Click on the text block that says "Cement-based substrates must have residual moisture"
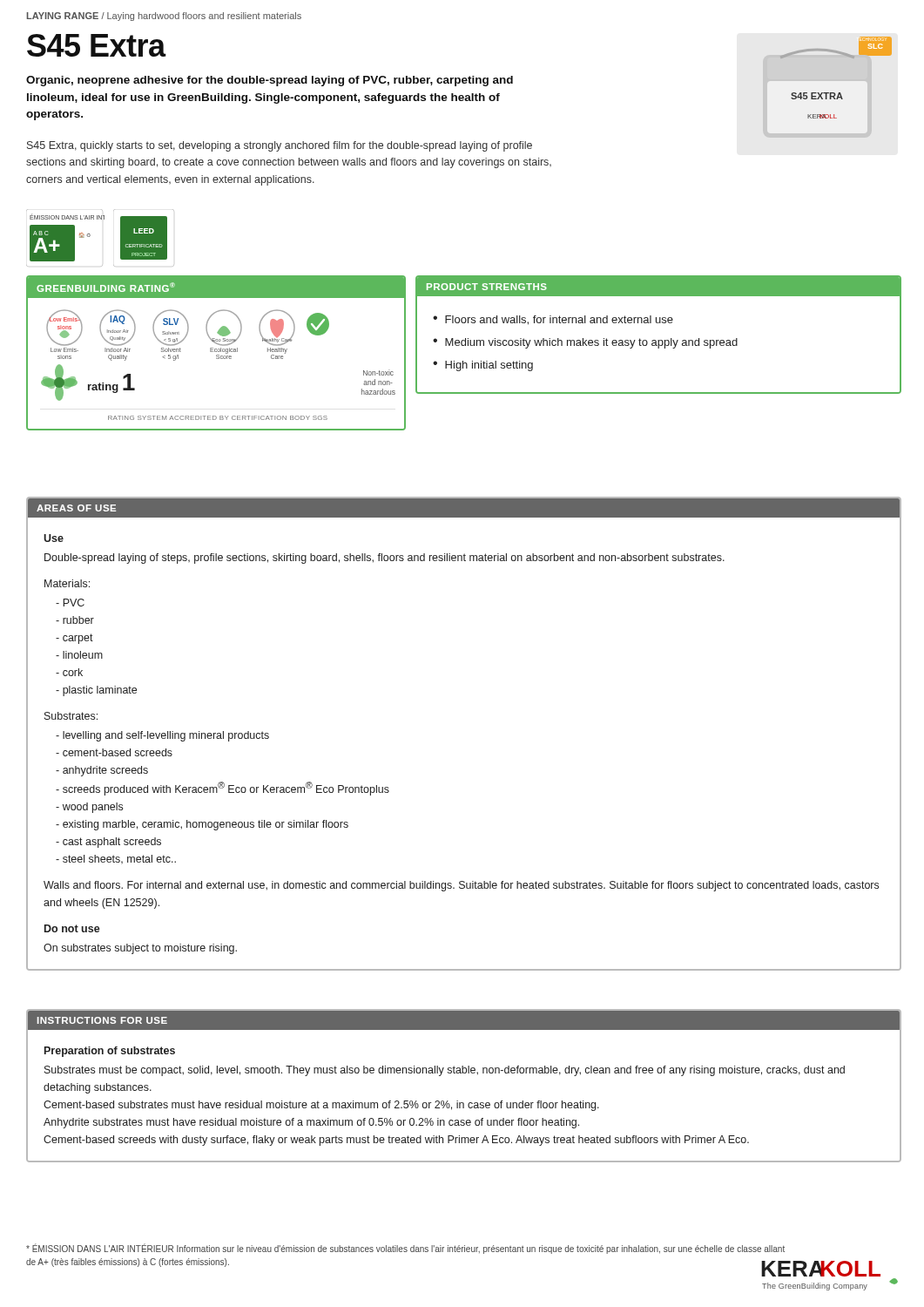Viewport: 924px width, 1307px height. pos(322,1105)
